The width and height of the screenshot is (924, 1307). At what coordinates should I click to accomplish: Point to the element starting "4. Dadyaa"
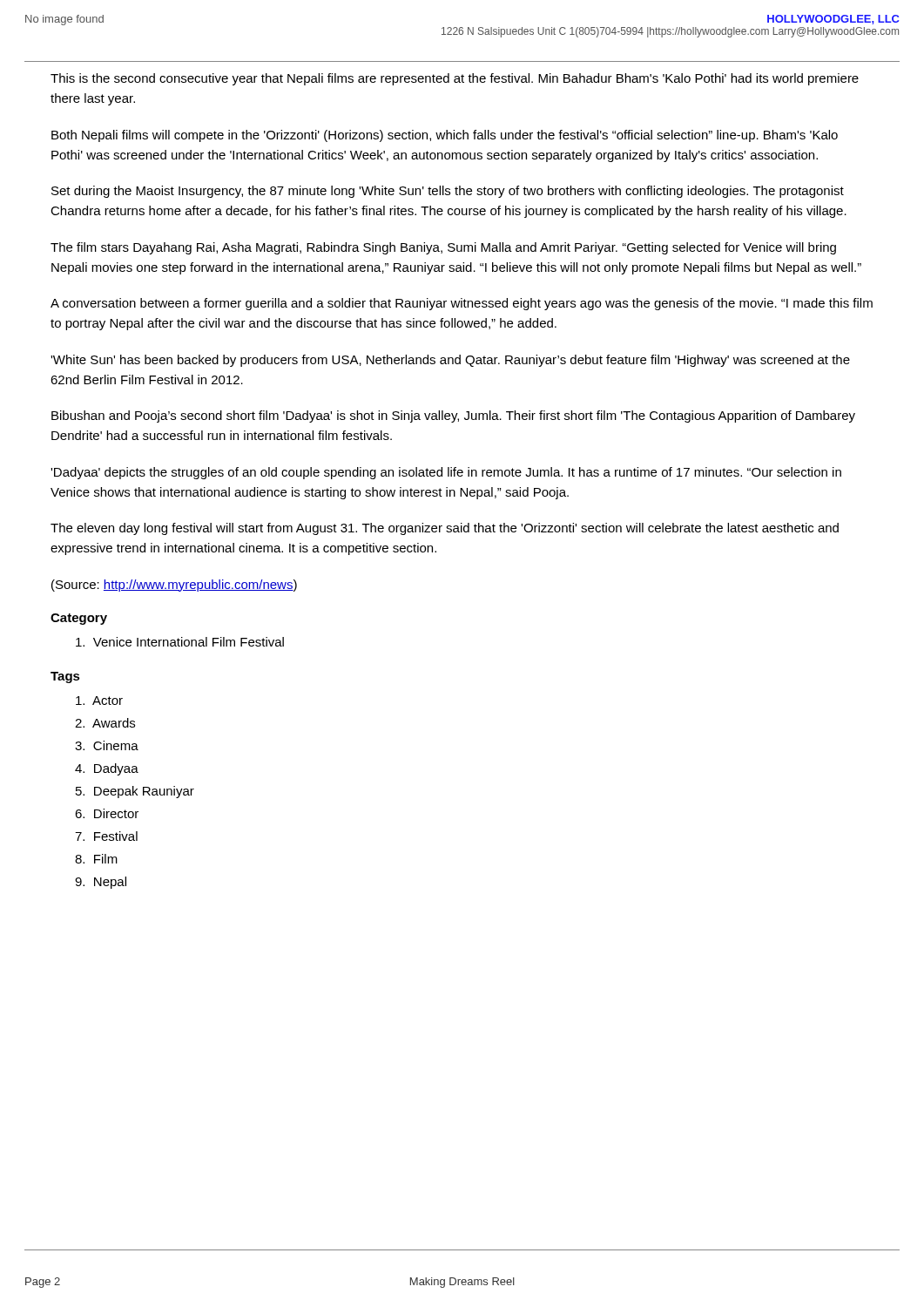click(106, 768)
